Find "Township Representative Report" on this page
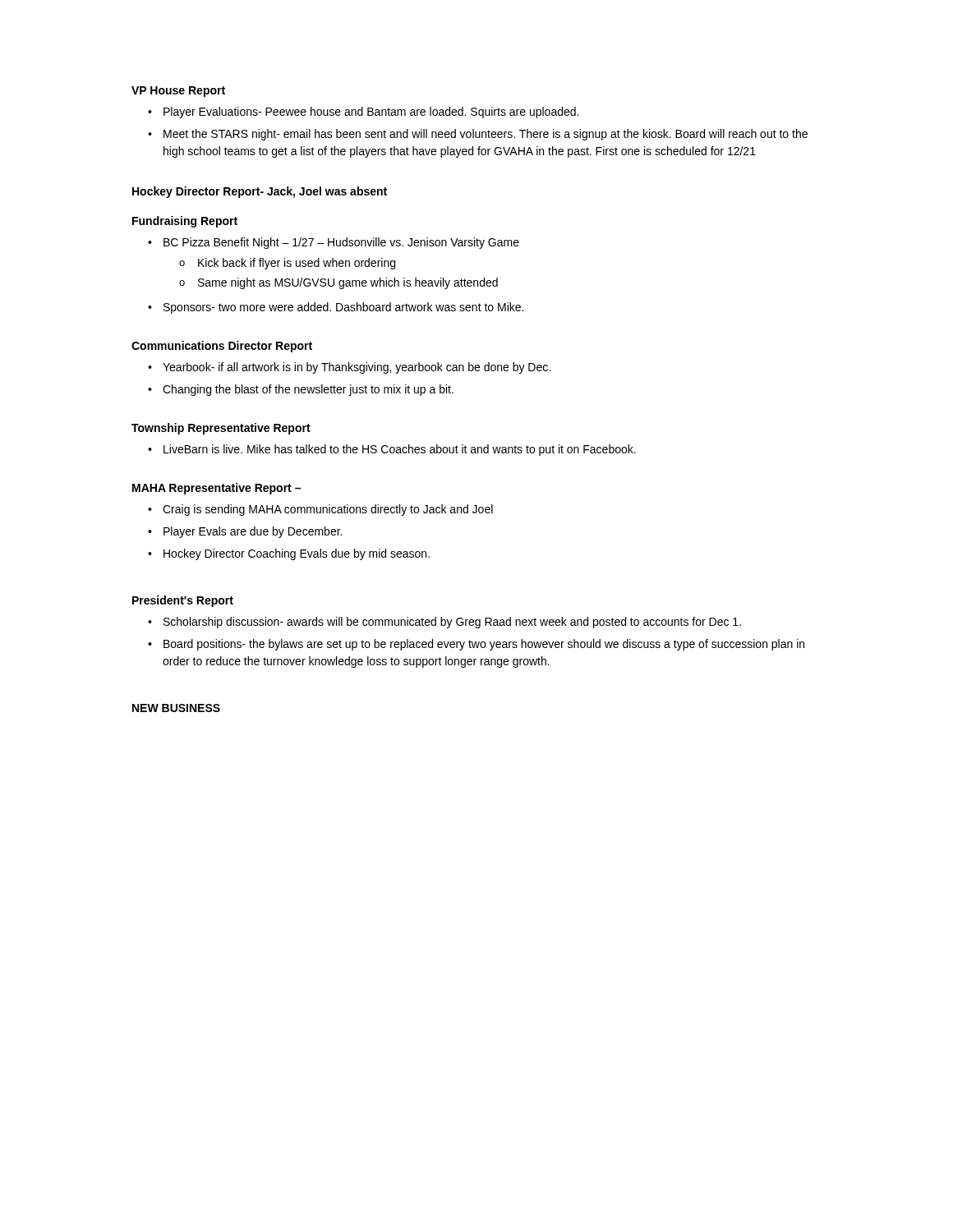Image resolution: width=953 pixels, height=1232 pixels. point(221,428)
